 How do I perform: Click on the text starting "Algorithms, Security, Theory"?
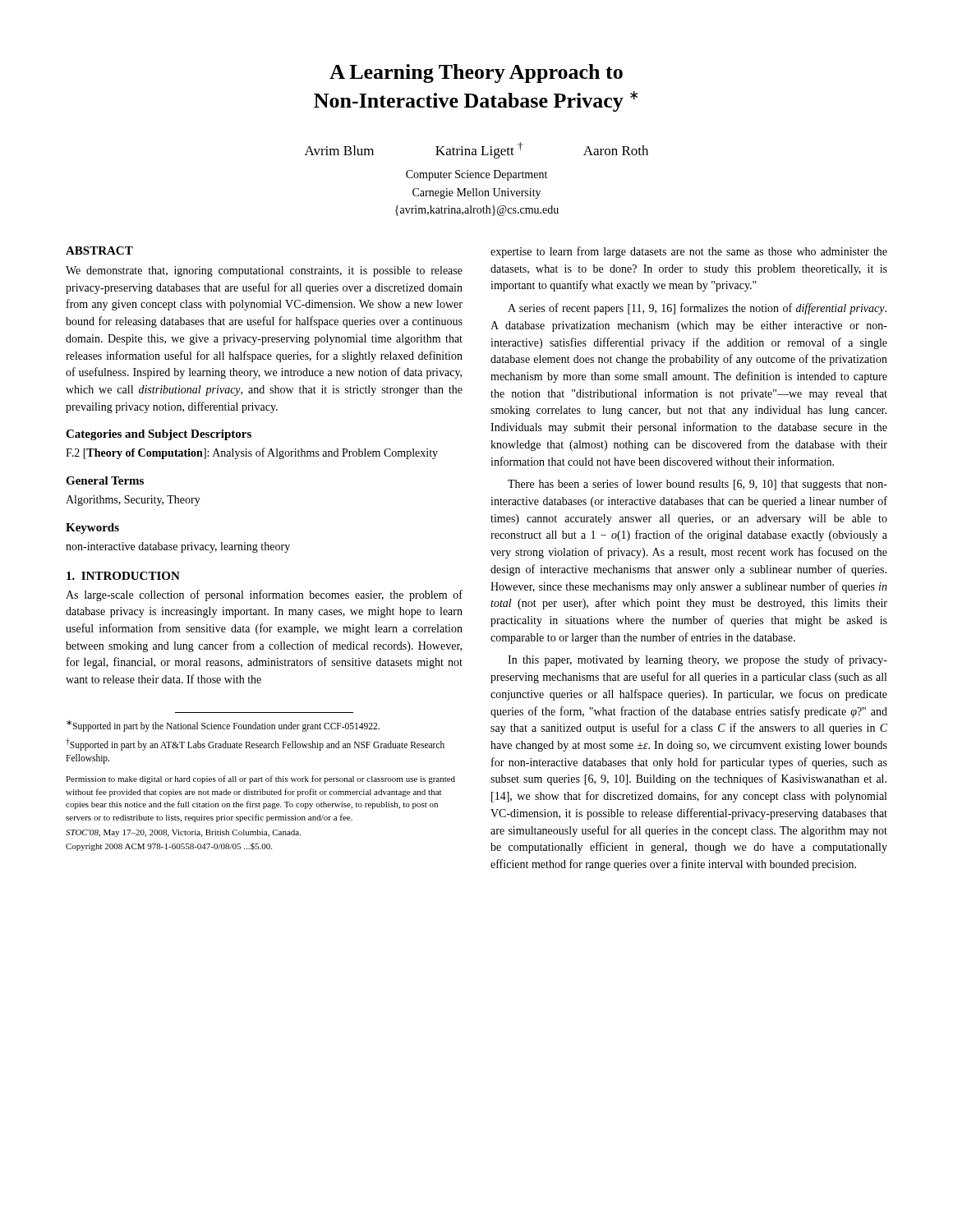coord(133,501)
